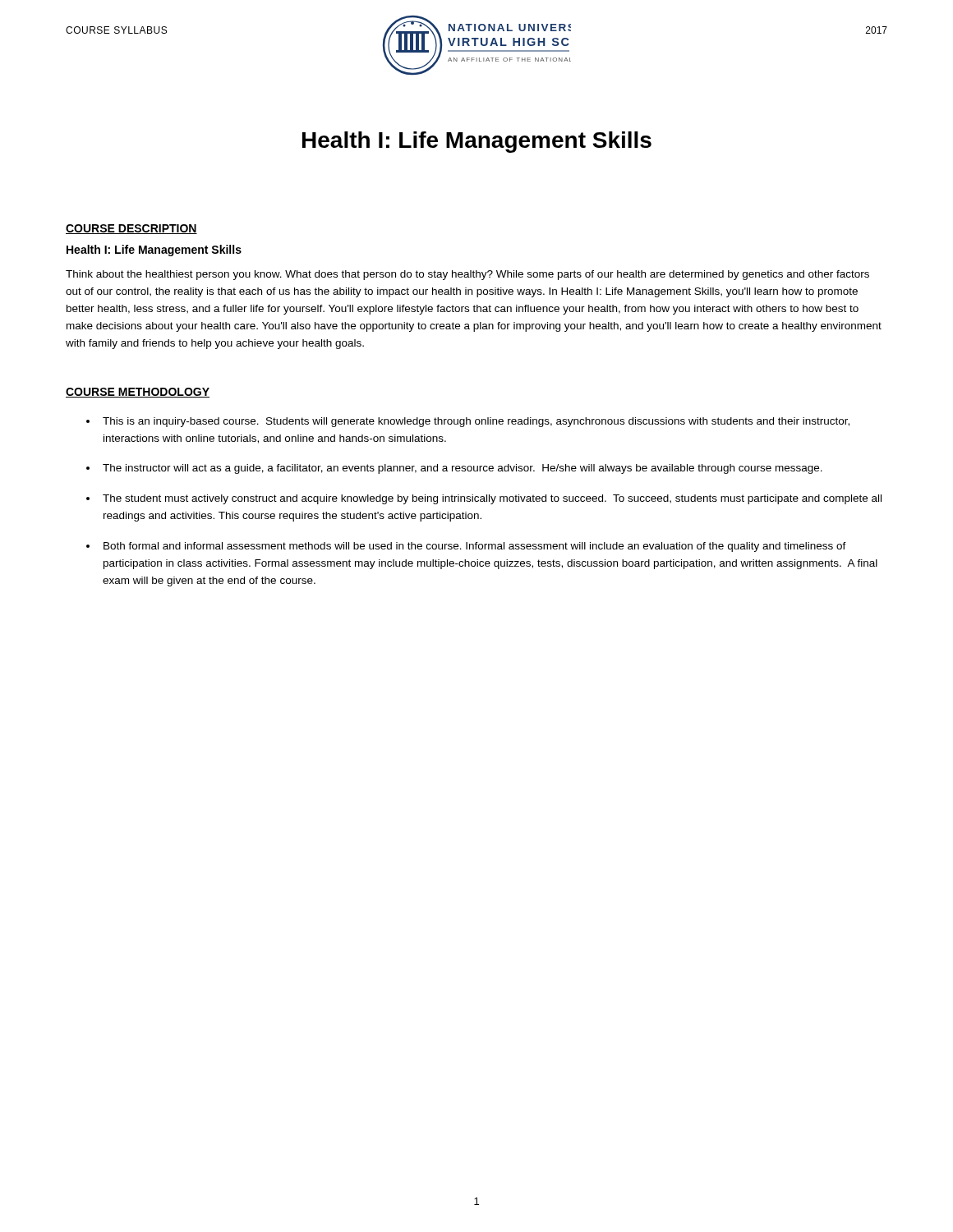Select the text starting "The instructor will"
This screenshot has height=1232, width=953.
tap(463, 468)
